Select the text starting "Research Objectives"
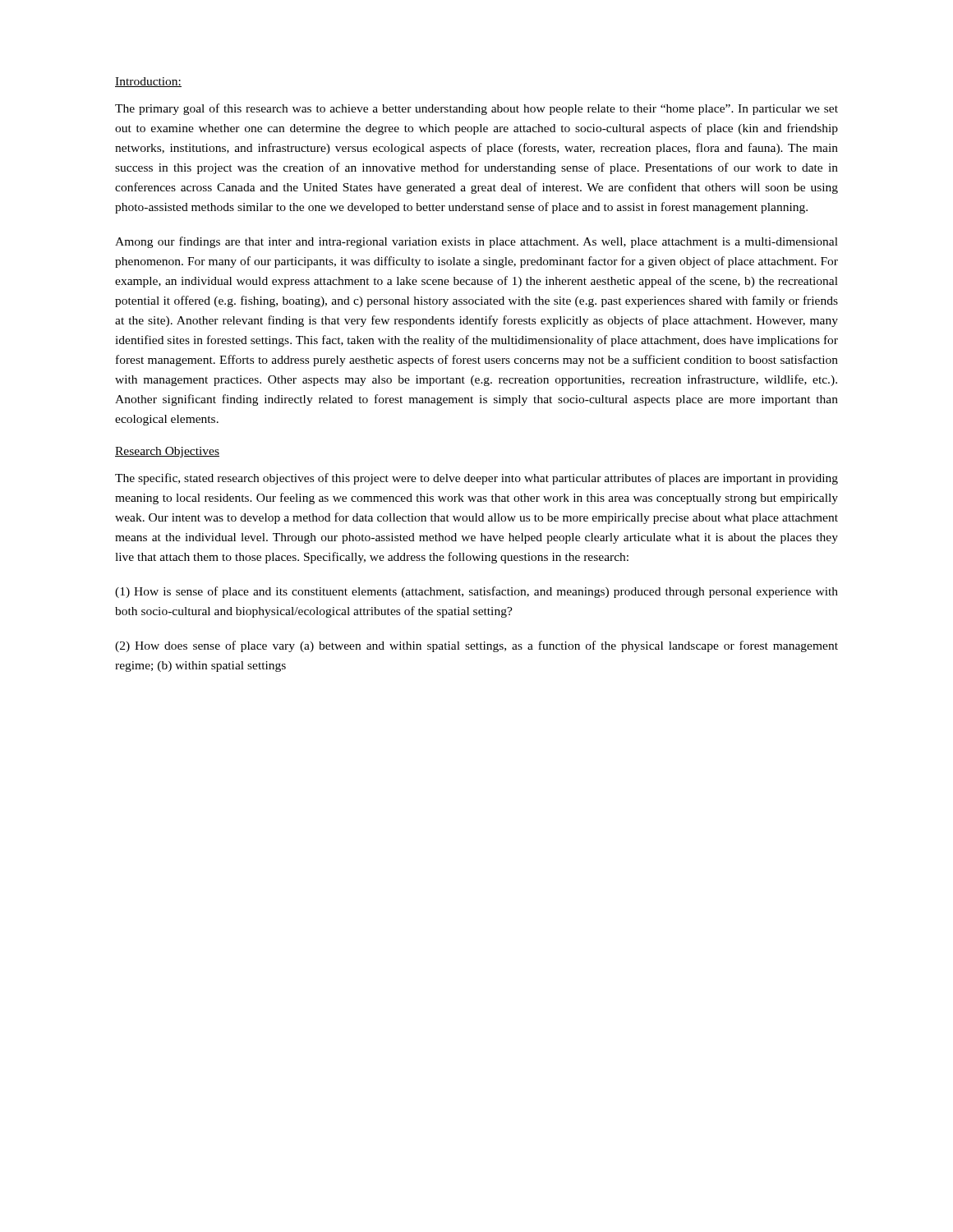Image resolution: width=953 pixels, height=1232 pixels. 167,451
